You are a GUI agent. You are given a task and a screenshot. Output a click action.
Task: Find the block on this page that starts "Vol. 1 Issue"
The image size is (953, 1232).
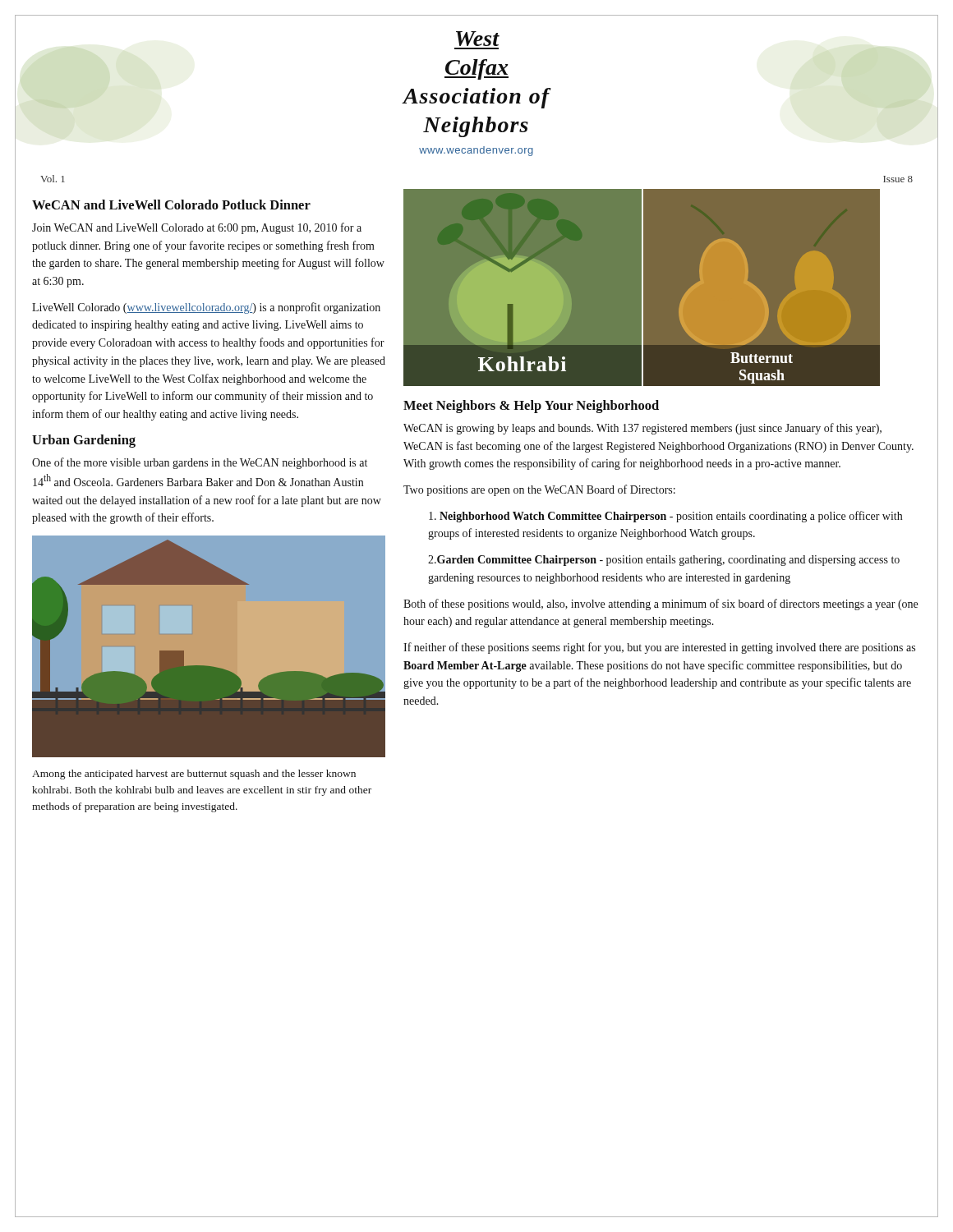click(476, 179)
